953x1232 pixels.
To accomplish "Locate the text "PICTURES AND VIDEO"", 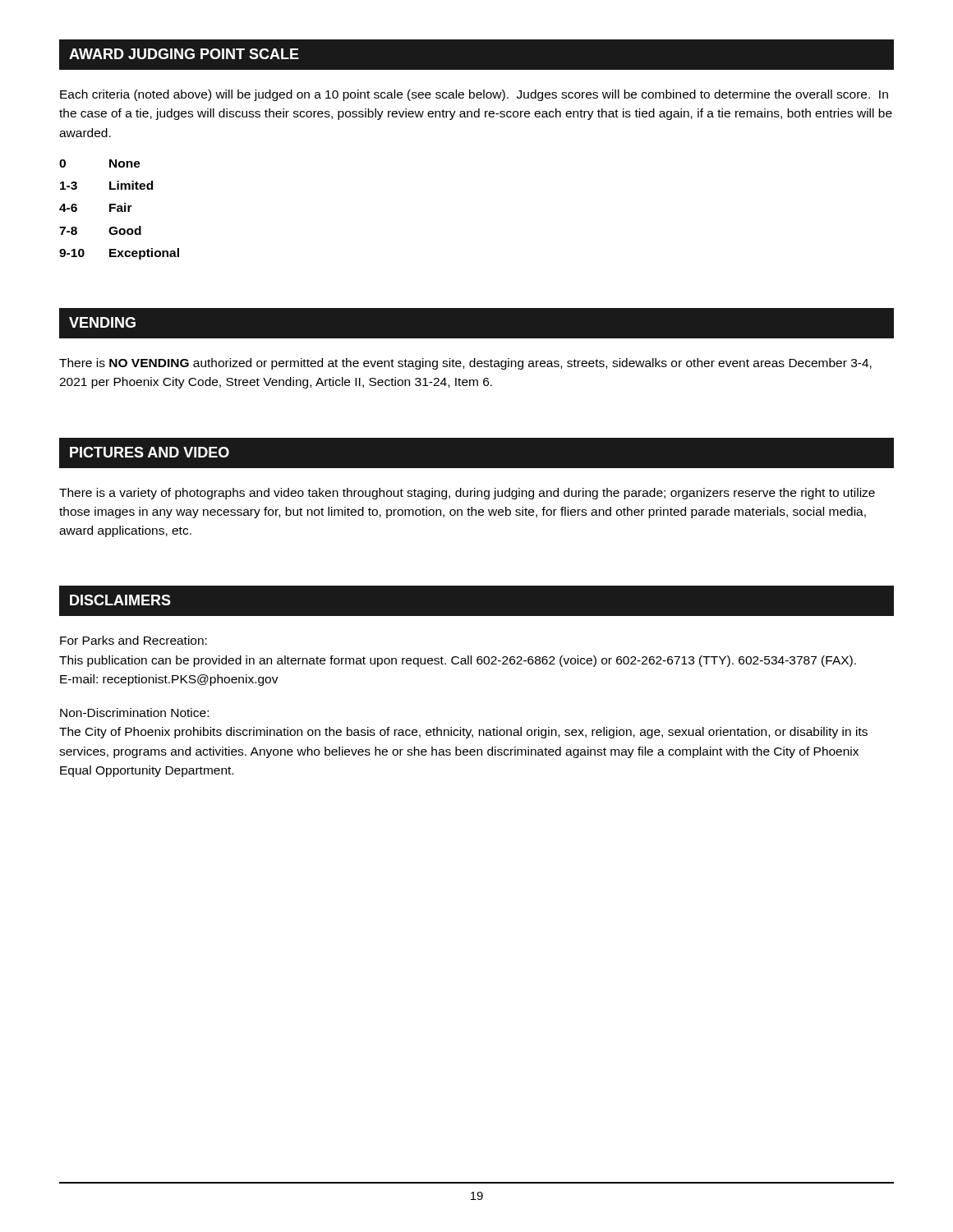I will click(149, 452).
